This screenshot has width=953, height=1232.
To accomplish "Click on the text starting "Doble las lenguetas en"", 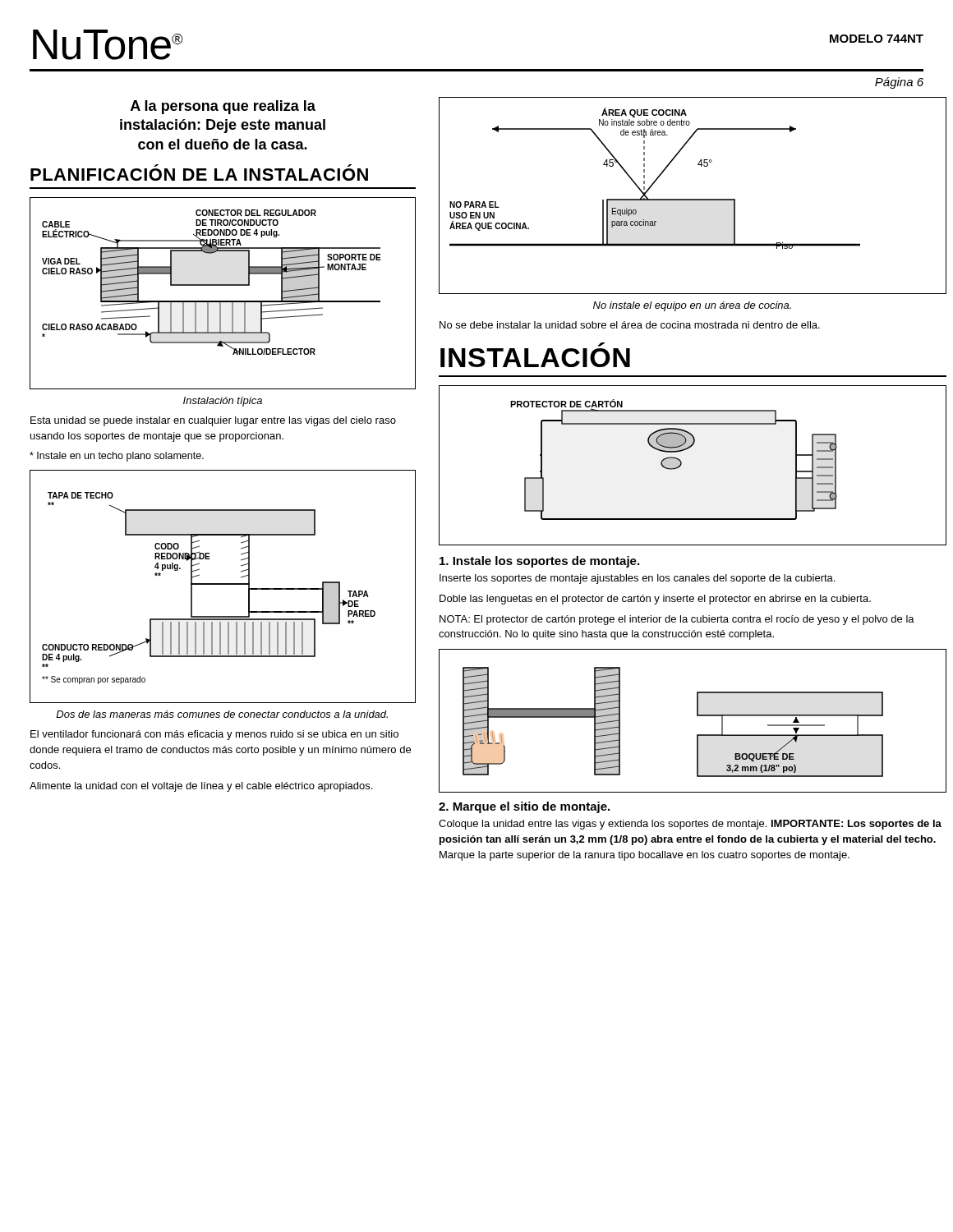I will coord(655,598).
